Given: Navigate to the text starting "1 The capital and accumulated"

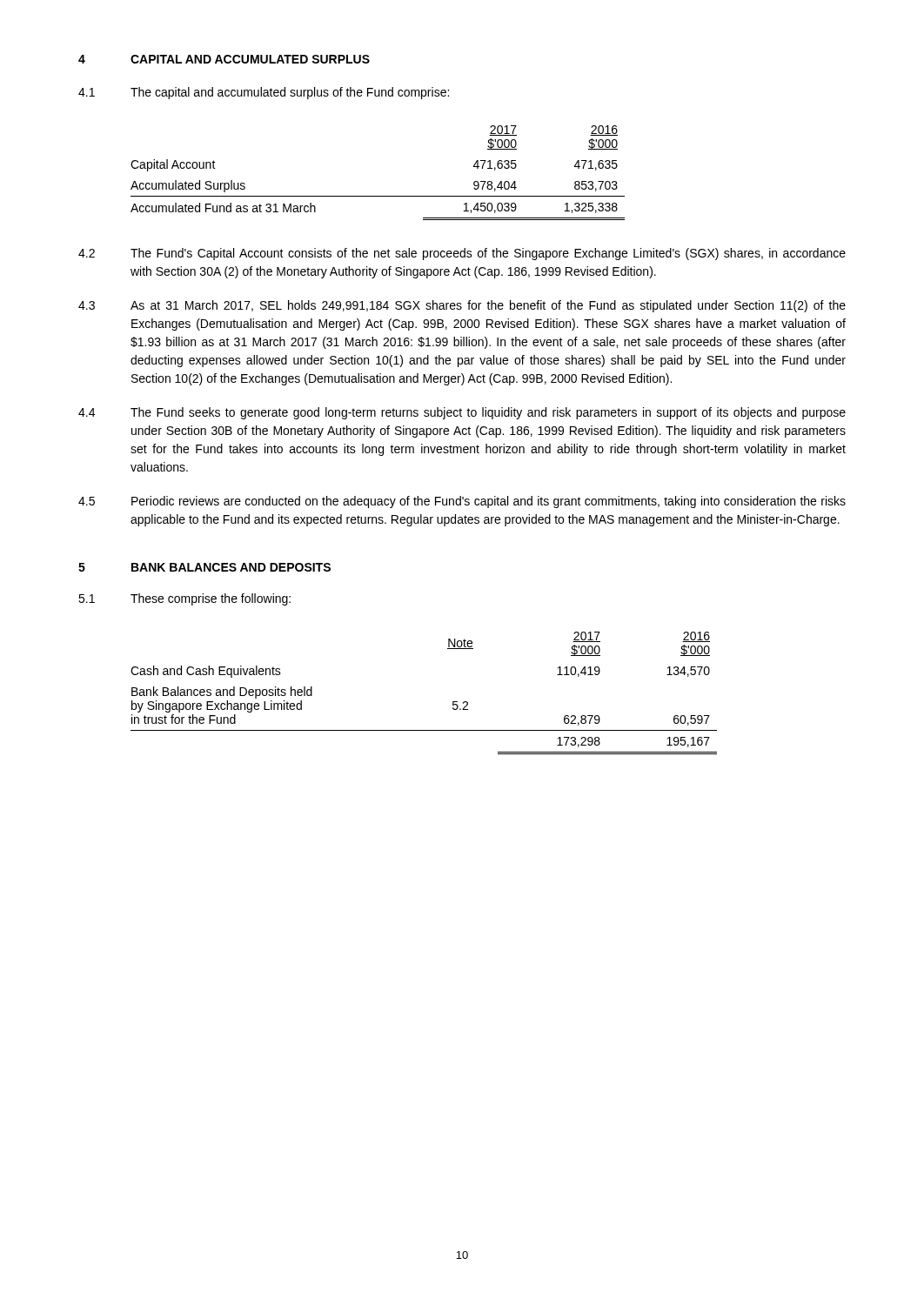Looking at the screenshot, I should (264, 93).
